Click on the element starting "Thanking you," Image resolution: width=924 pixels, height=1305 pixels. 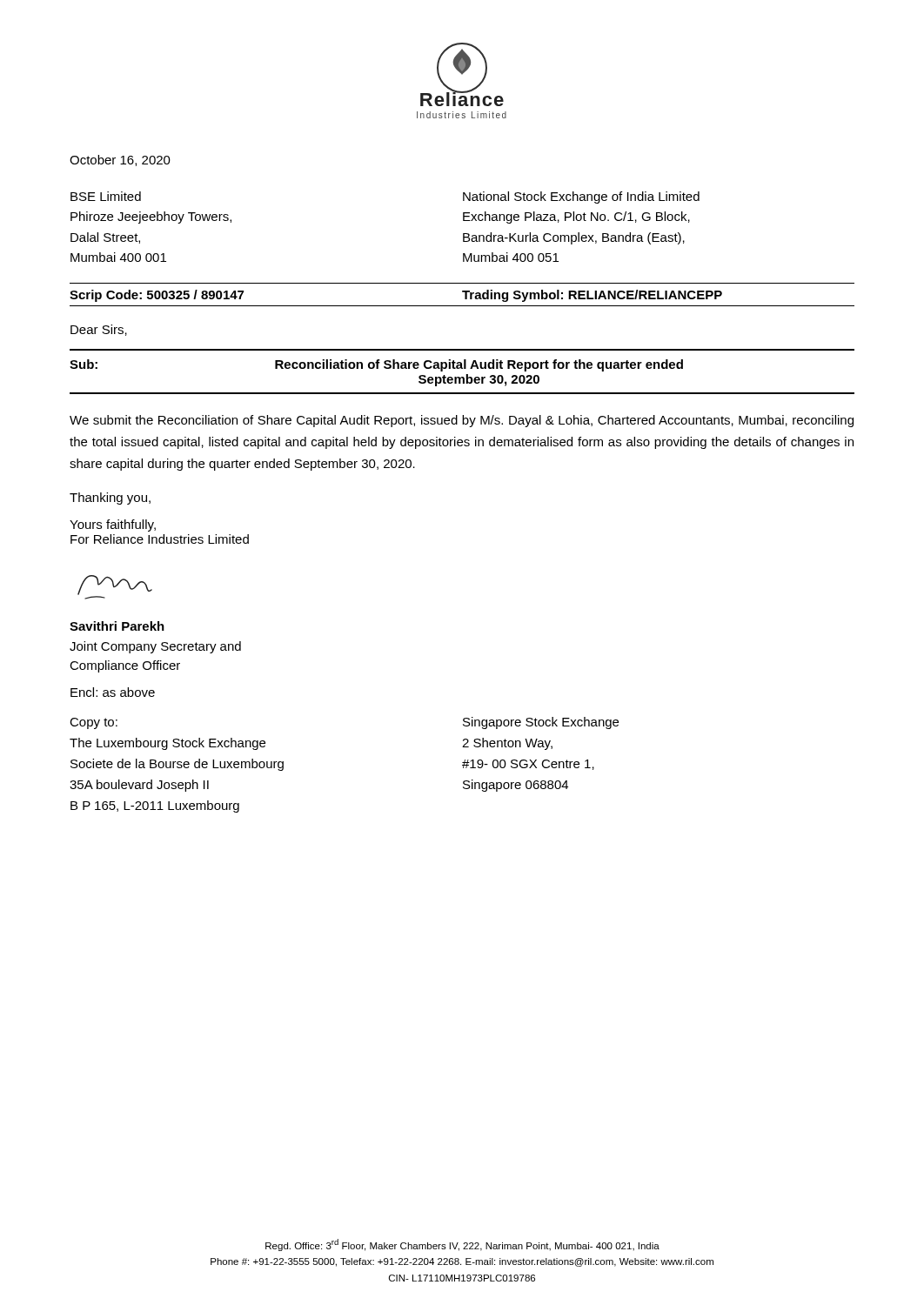pyautogui.click(x=111, y=497)
